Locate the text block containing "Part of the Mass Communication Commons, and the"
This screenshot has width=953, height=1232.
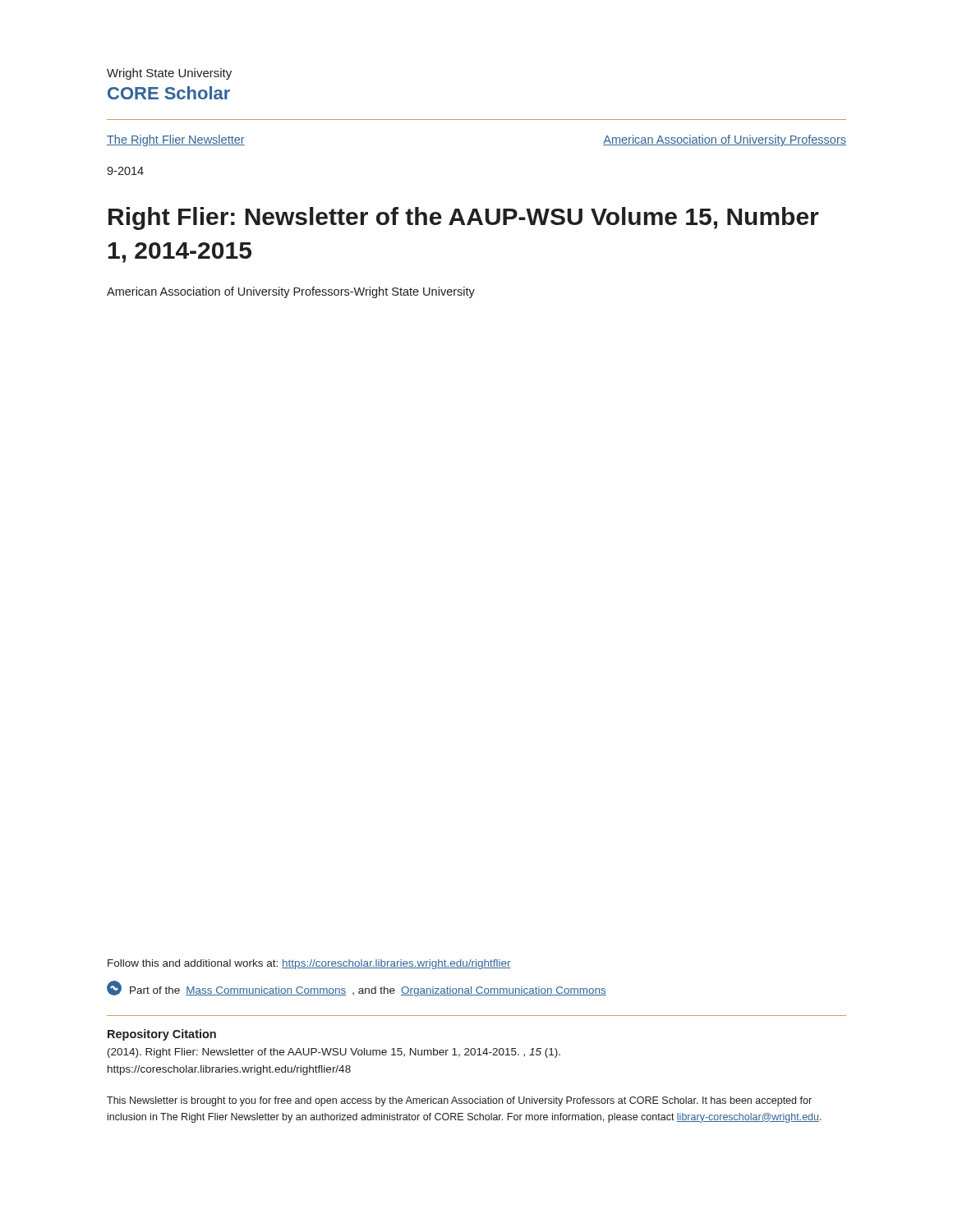(x=356, y=991)
